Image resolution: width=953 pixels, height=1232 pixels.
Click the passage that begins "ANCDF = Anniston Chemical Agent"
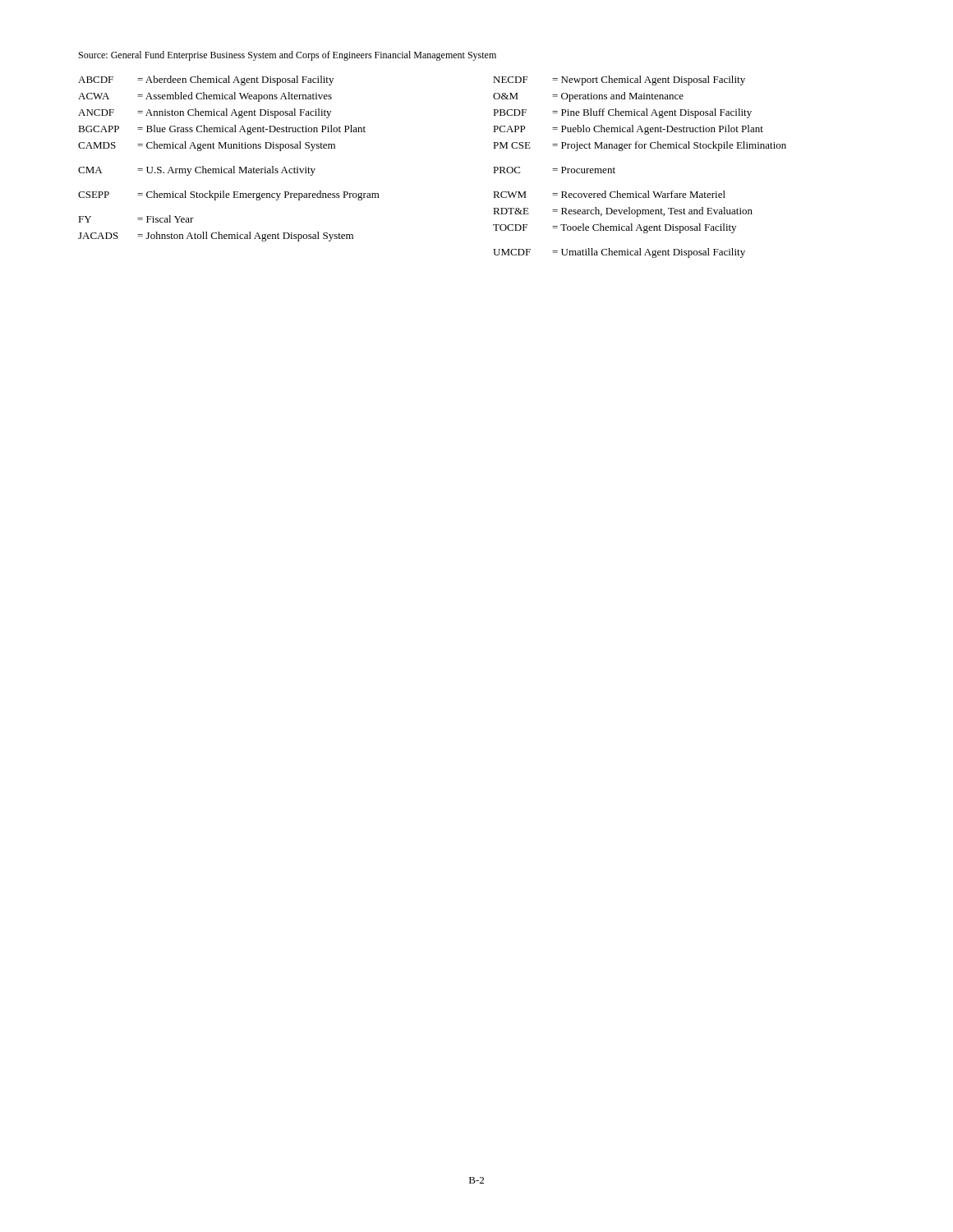205,113
